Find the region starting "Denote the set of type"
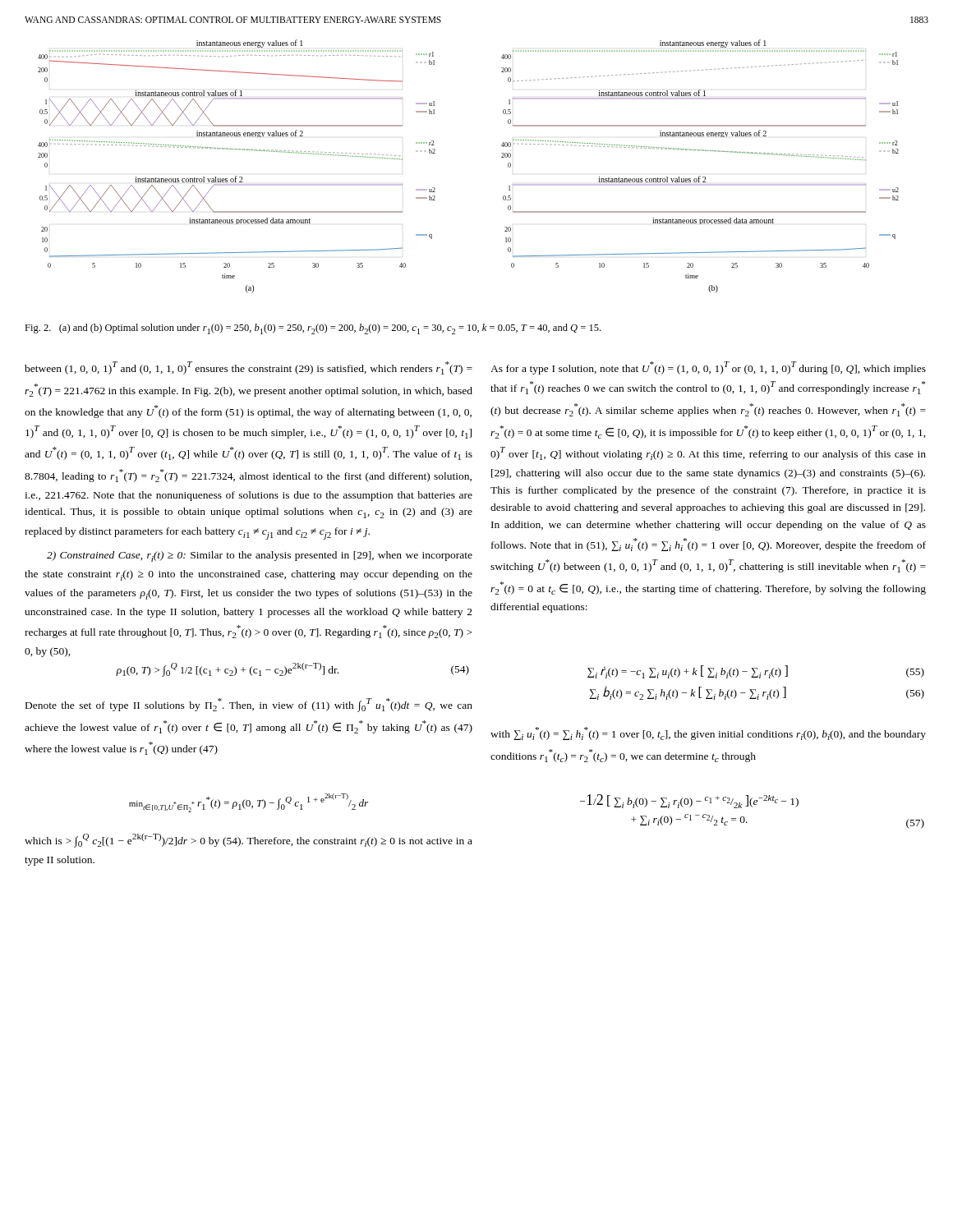953x1232 pixels. point(249,727)
